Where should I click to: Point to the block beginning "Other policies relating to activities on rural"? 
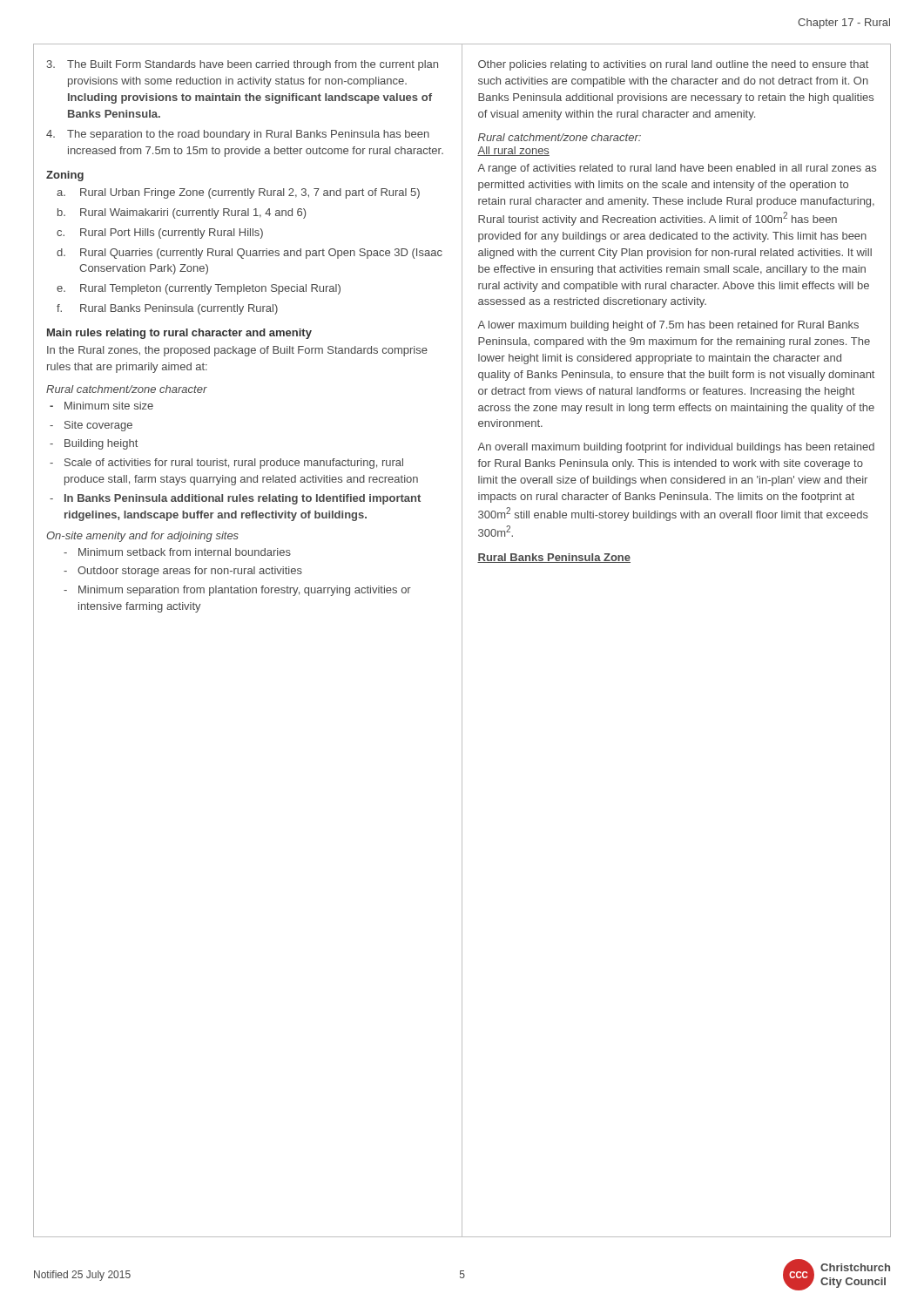coord(676,89)
